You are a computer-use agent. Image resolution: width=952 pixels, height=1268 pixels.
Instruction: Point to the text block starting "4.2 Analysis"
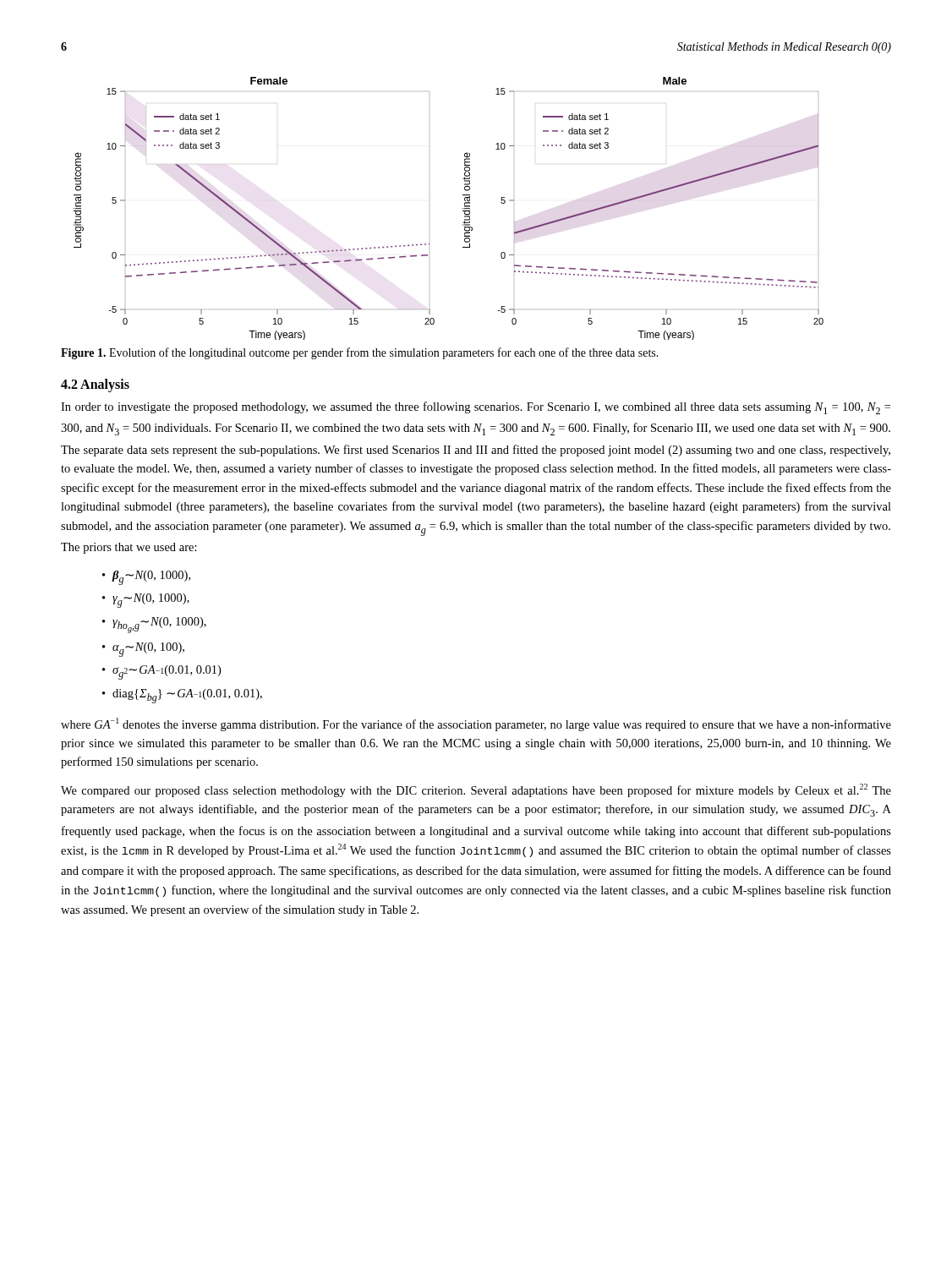pos(95,384)
